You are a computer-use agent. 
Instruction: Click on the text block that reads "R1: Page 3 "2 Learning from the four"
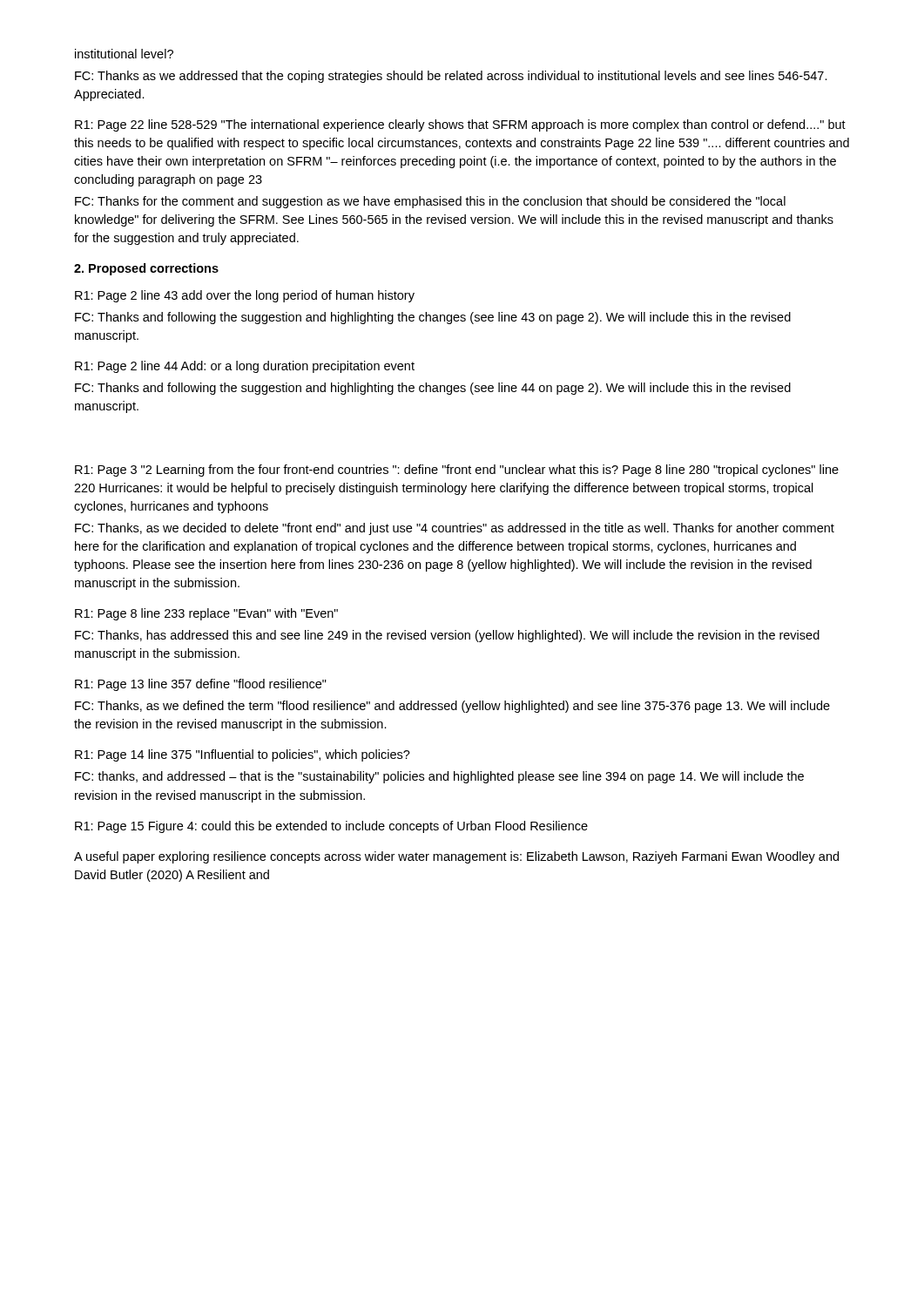point(462,527)
